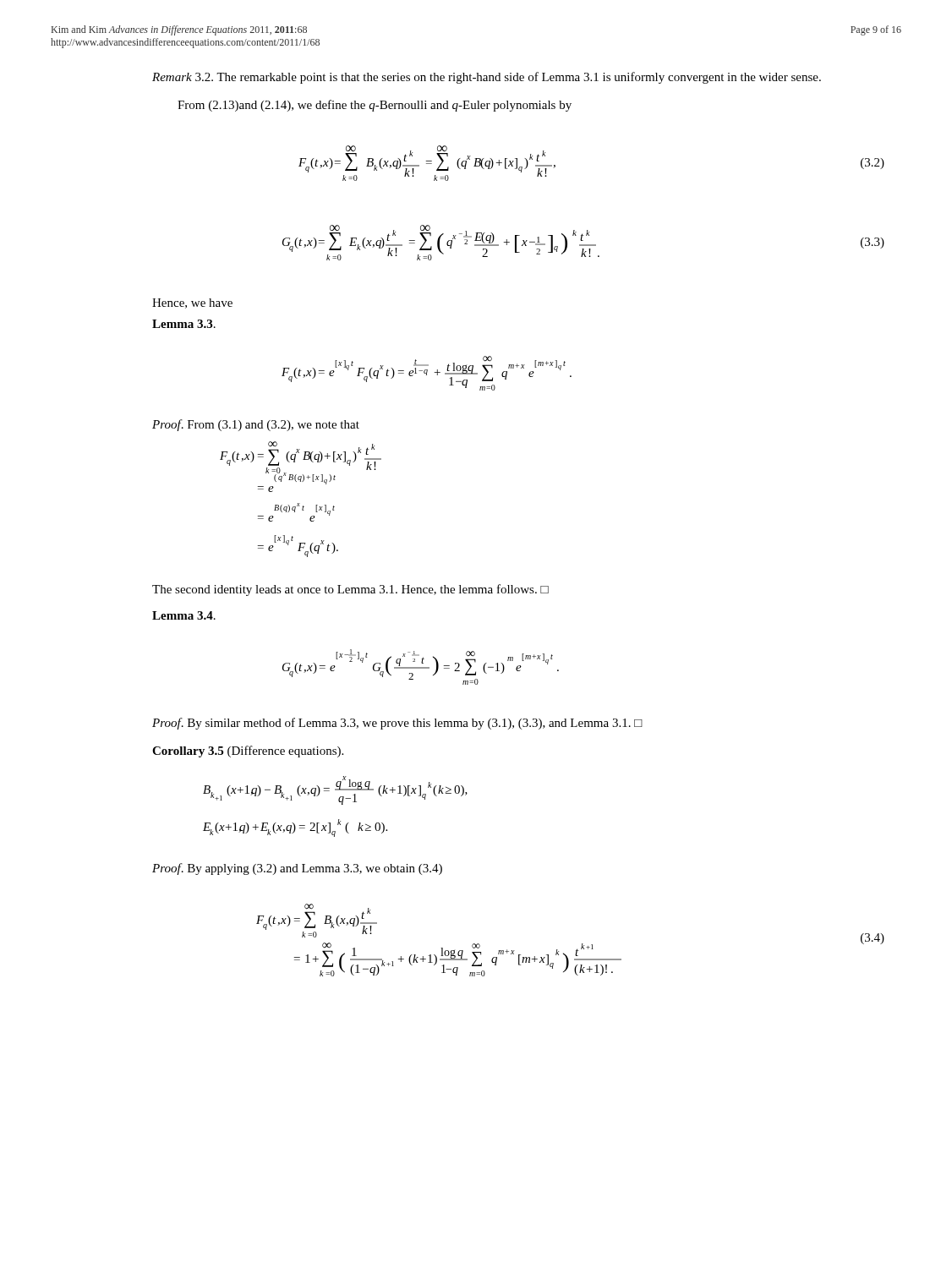Locate the text "Corollary 3.5 (Difference equations)."
Screen dimensions: 1268x952
(248, 751)
